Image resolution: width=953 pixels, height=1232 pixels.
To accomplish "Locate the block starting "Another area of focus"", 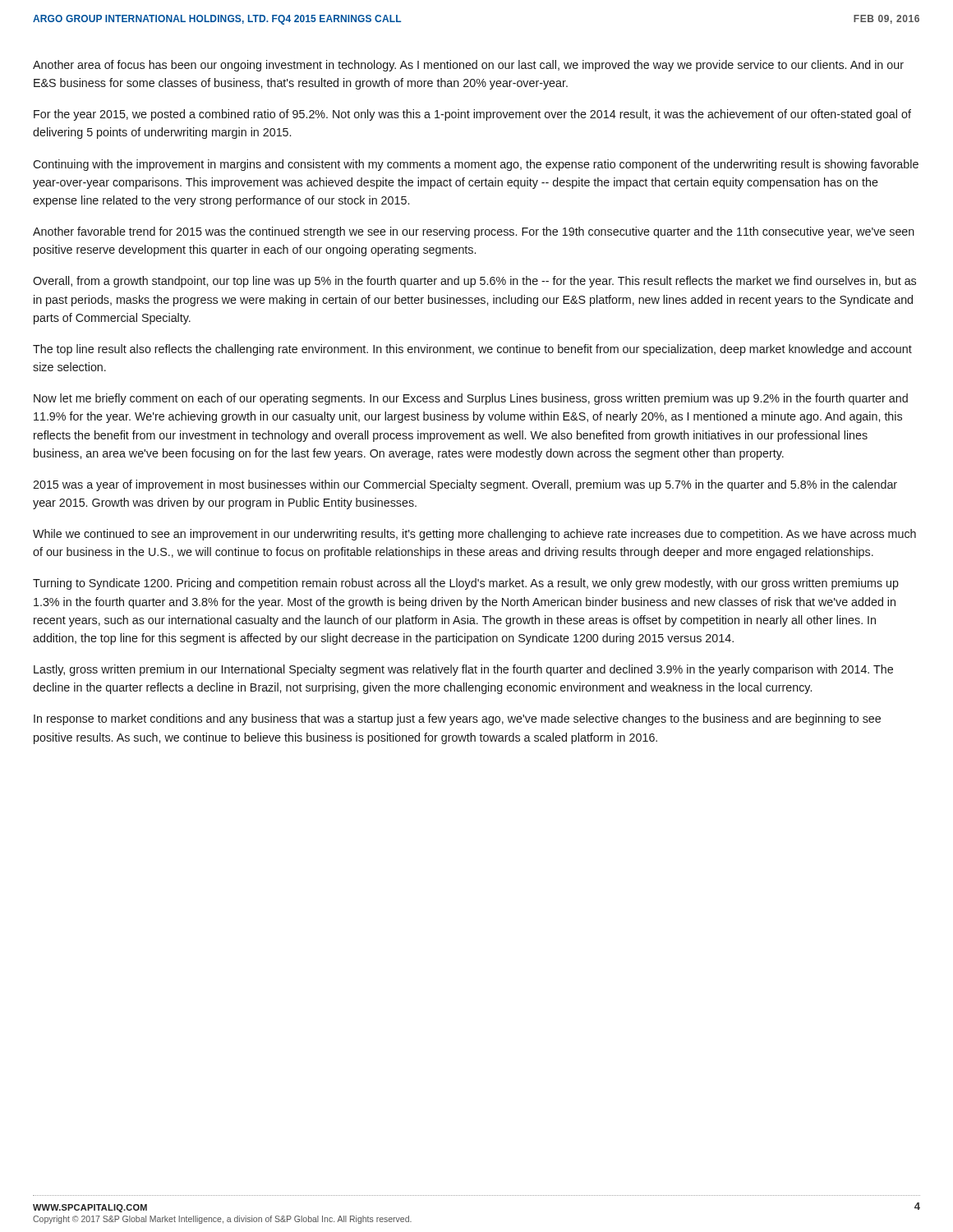I will click(x=468, y=74).
